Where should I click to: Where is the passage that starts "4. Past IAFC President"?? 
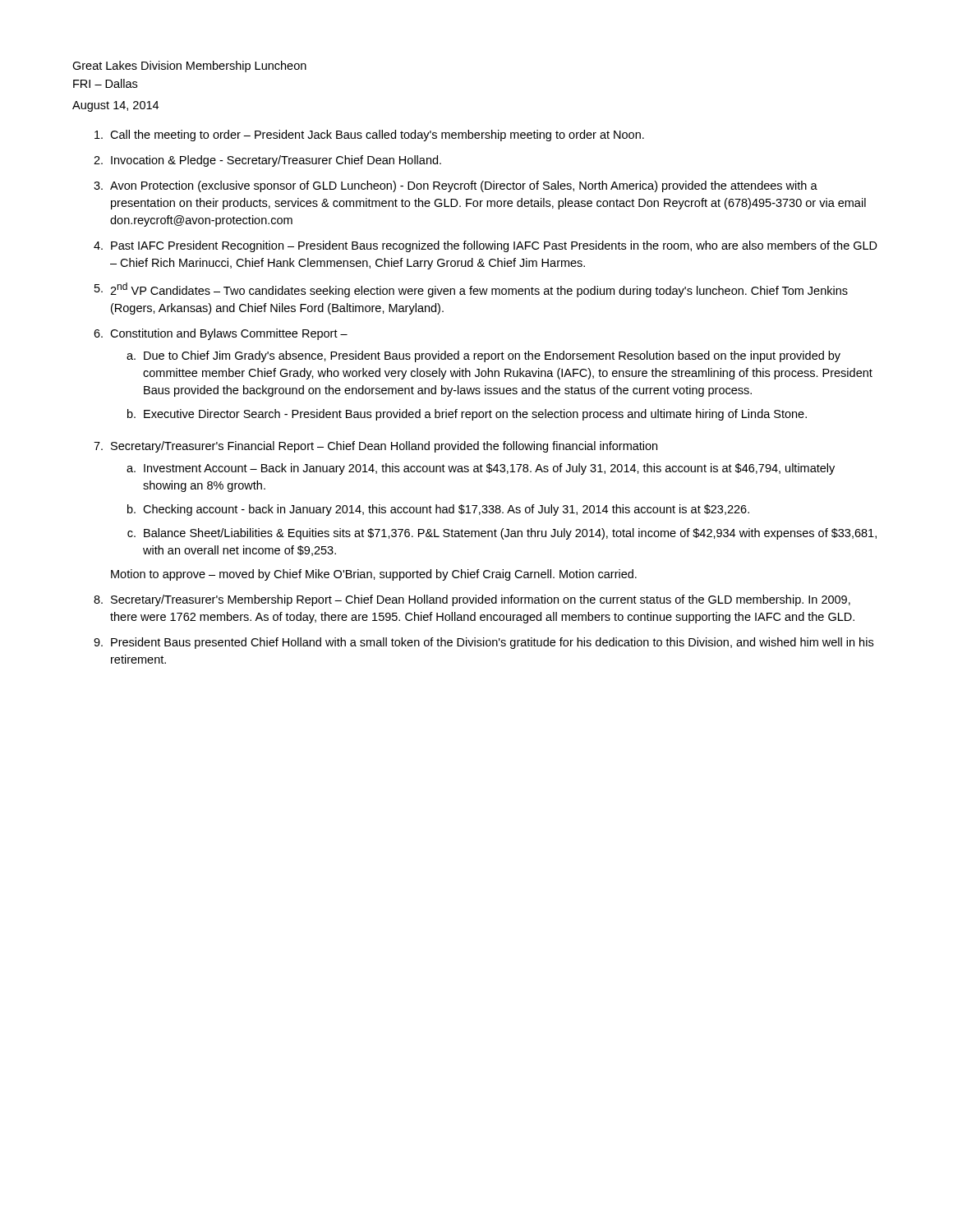pyautogui.click(x=476, y=255)
